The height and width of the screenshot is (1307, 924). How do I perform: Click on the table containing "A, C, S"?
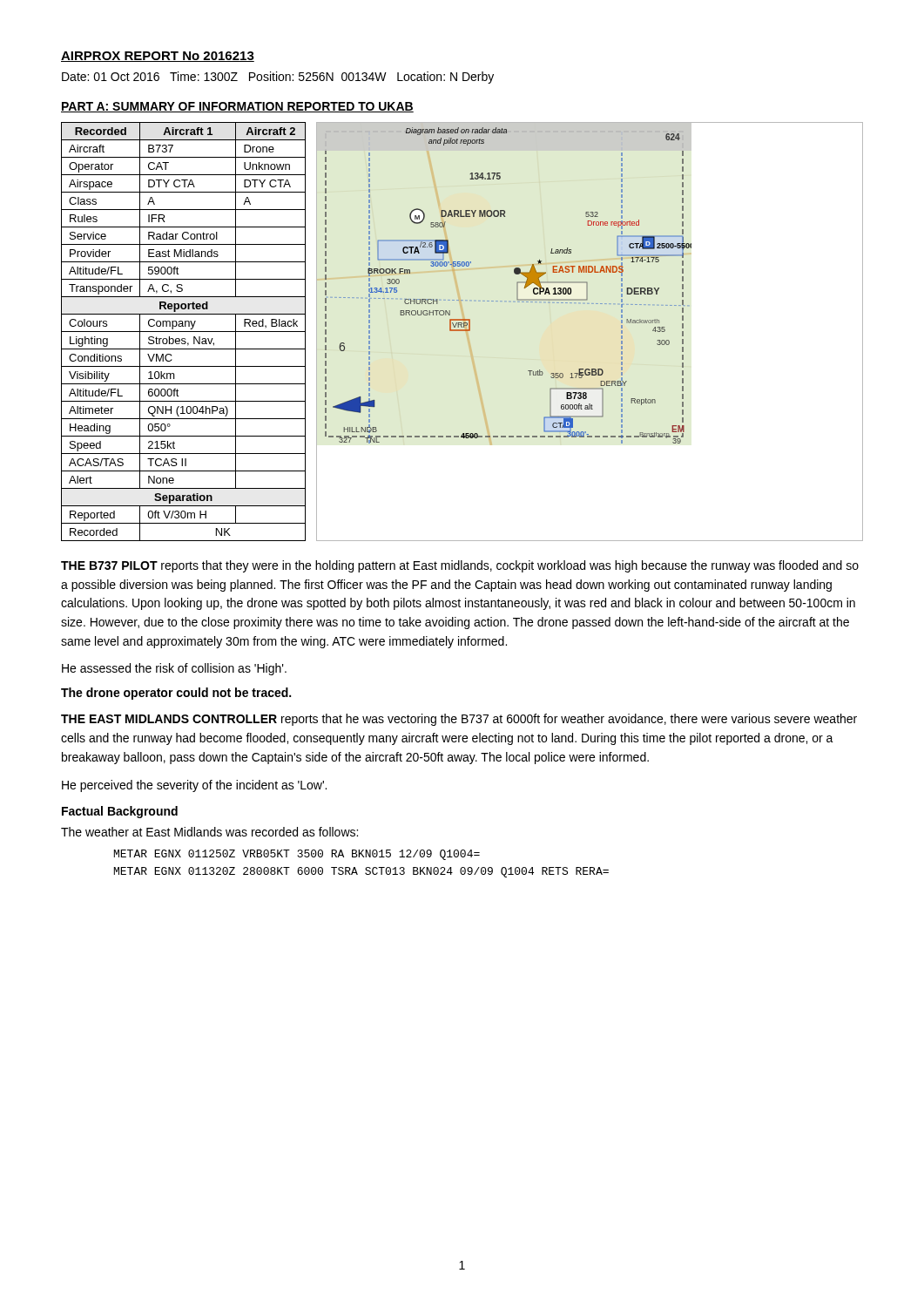tap(183, 332)
